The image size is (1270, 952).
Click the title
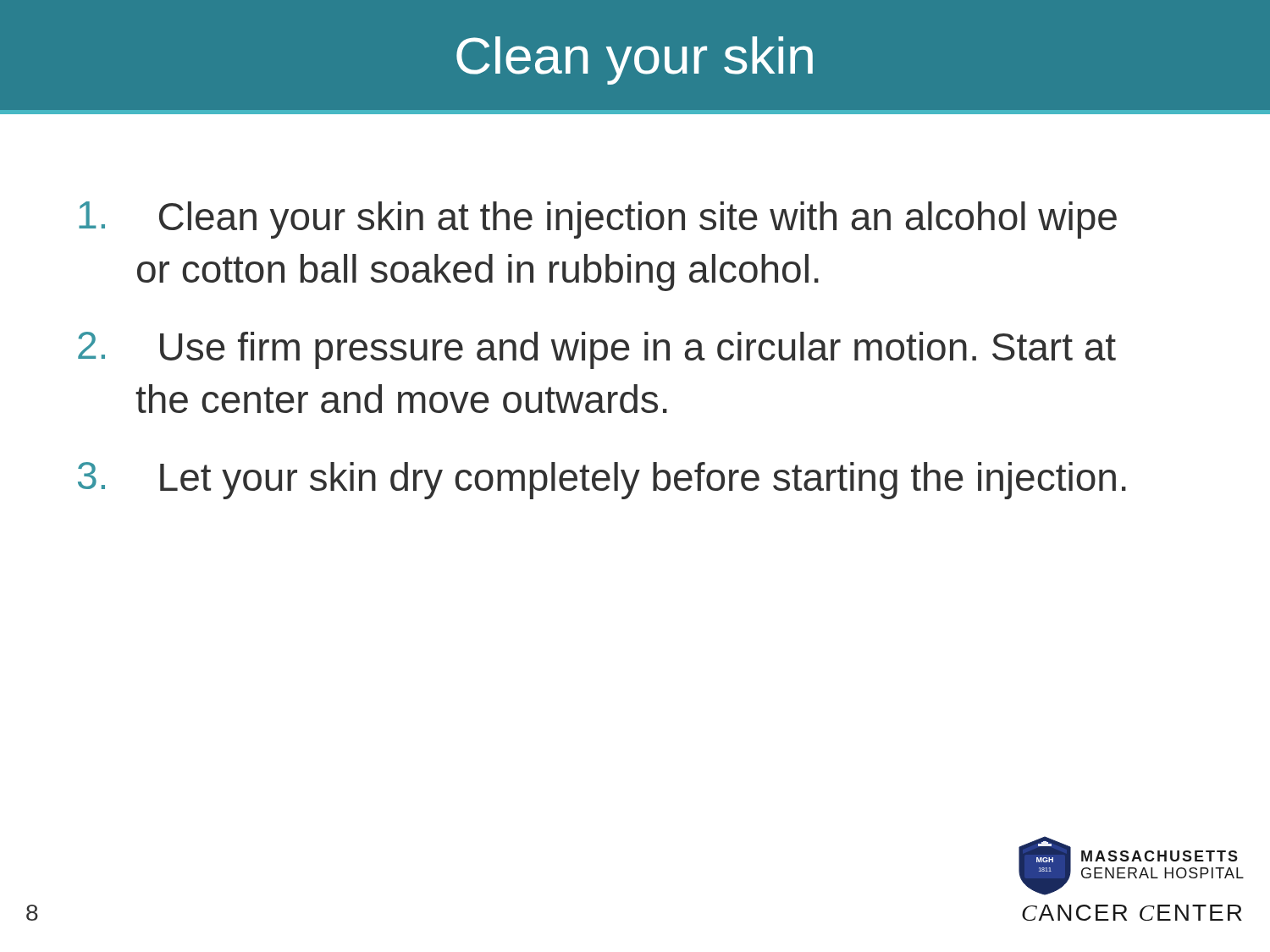[635, 55]
